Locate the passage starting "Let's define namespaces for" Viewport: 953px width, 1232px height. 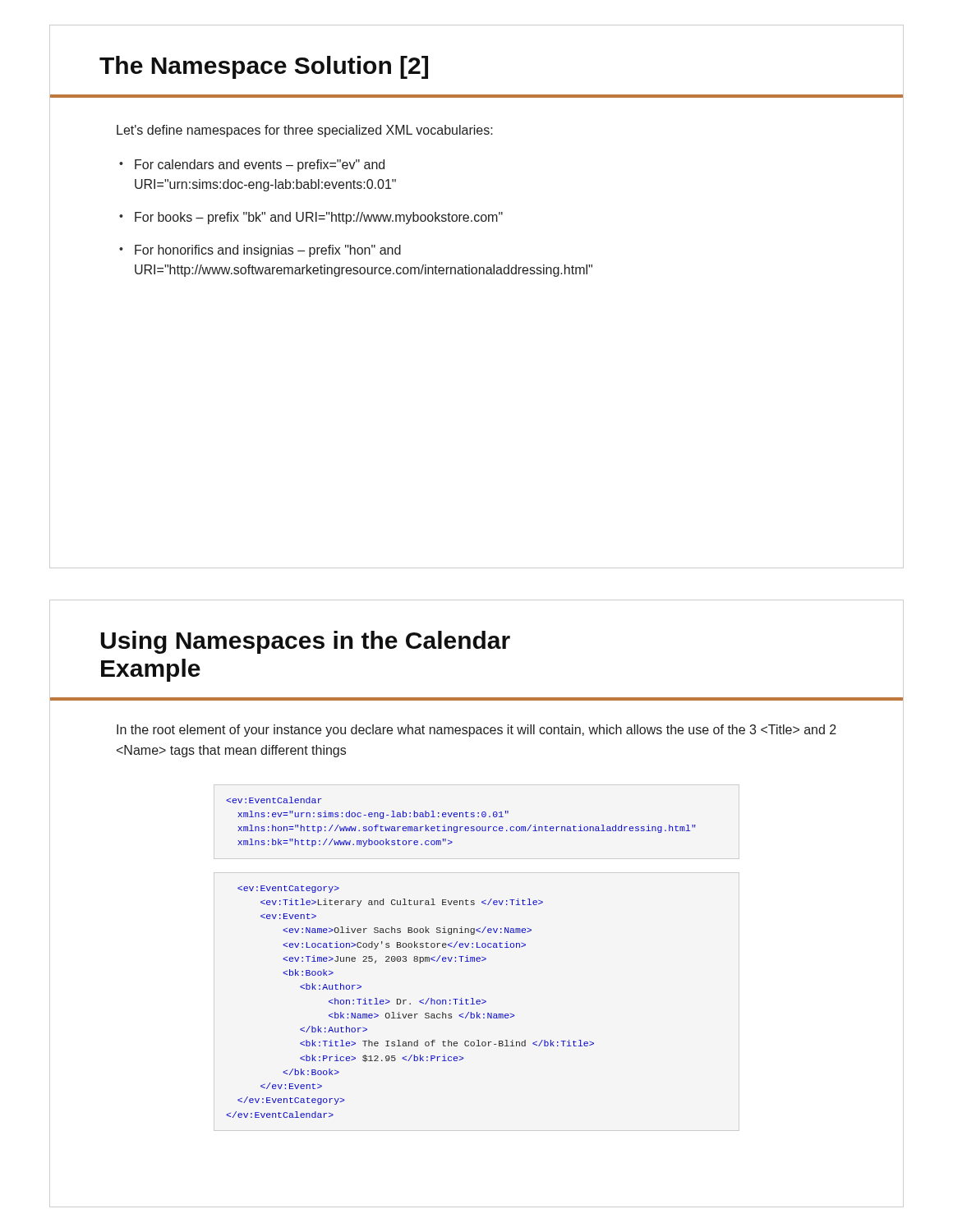click(x=305, y=130)
